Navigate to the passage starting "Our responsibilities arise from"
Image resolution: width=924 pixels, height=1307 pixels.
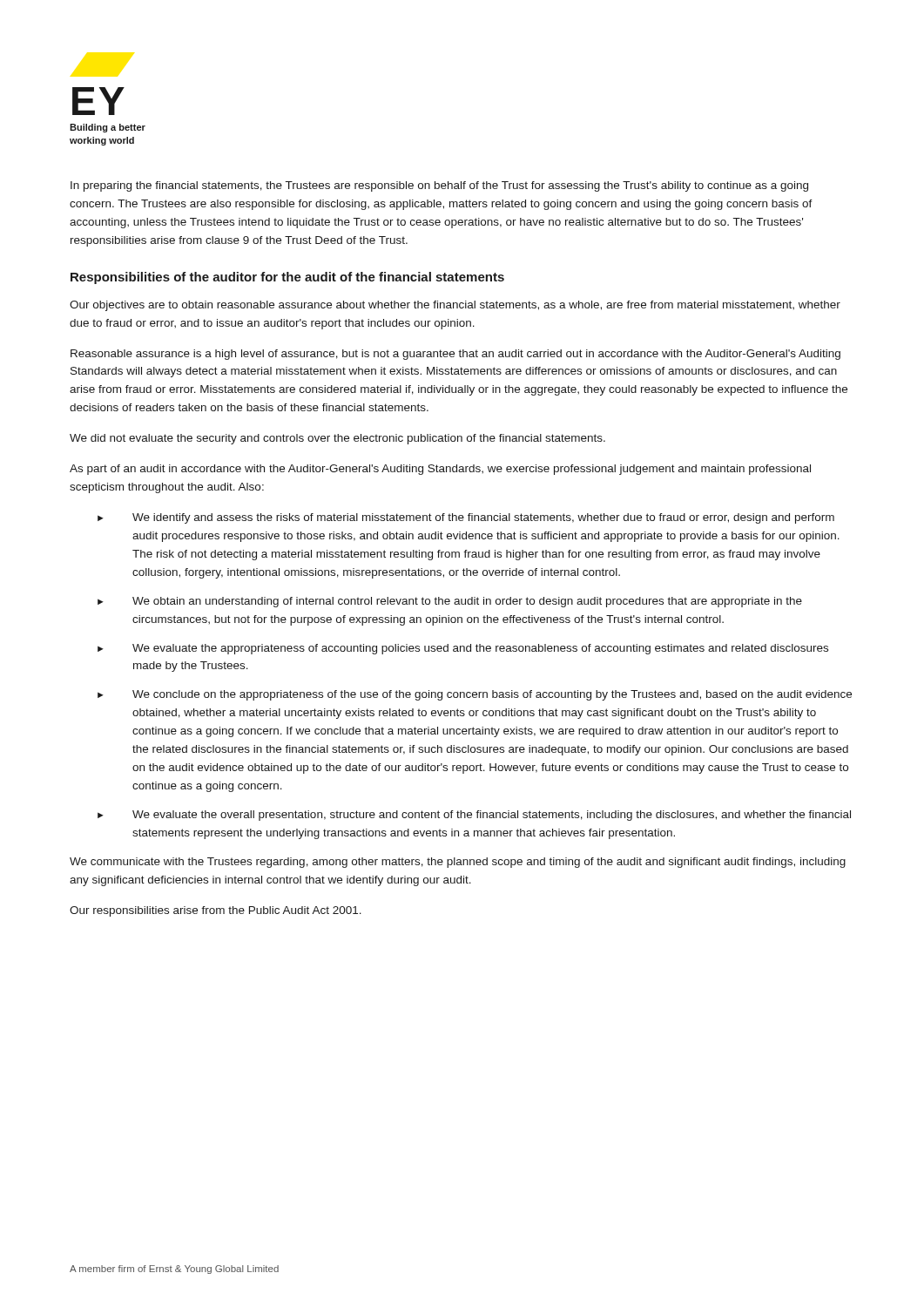point(216,910)
